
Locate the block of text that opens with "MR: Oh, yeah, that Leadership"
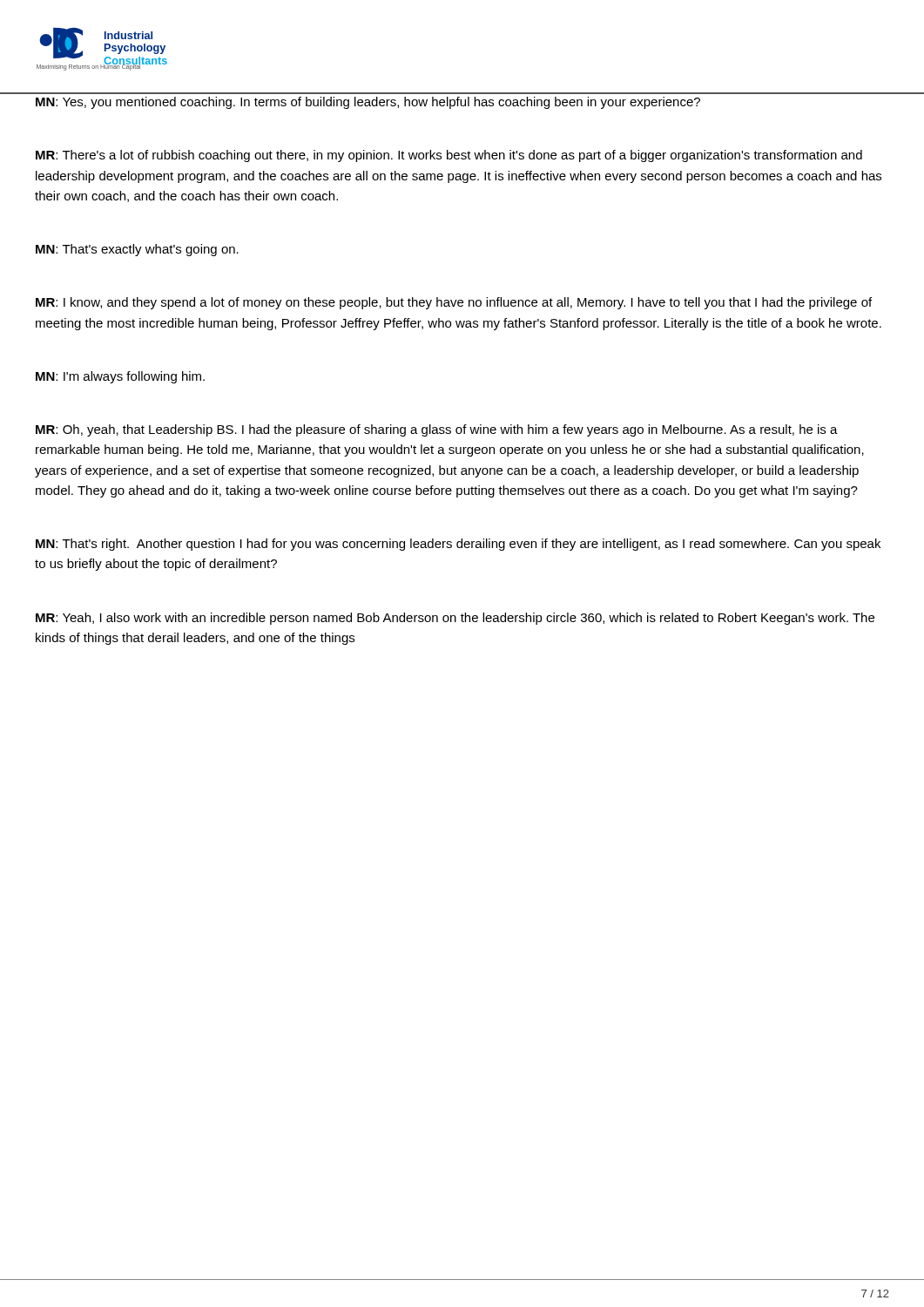pos(450,460)
